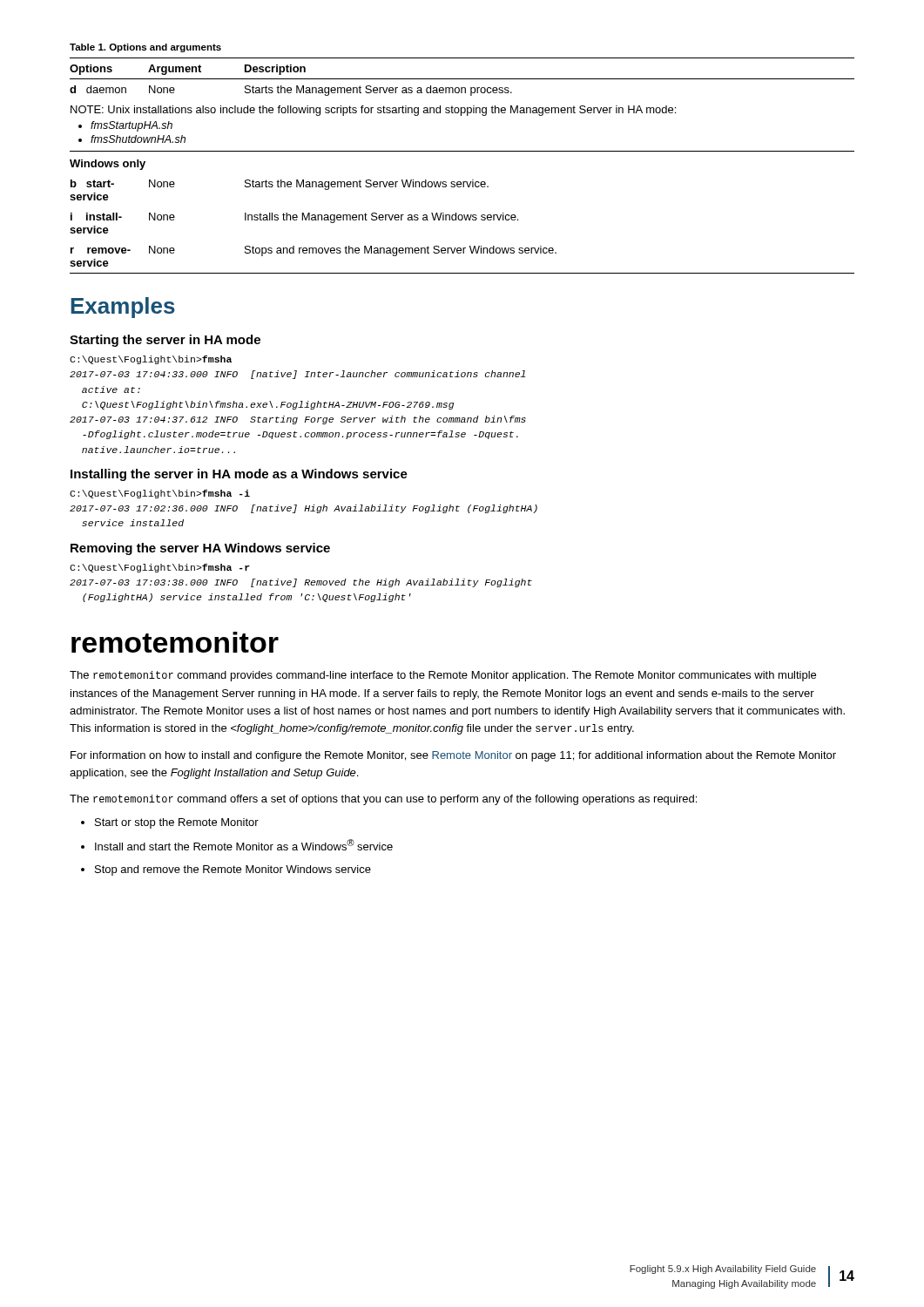Screen dimensions: 1307x924
Task: Point to the block beginning "Install and start the Remote Monitor"
Action: [244, 845]
